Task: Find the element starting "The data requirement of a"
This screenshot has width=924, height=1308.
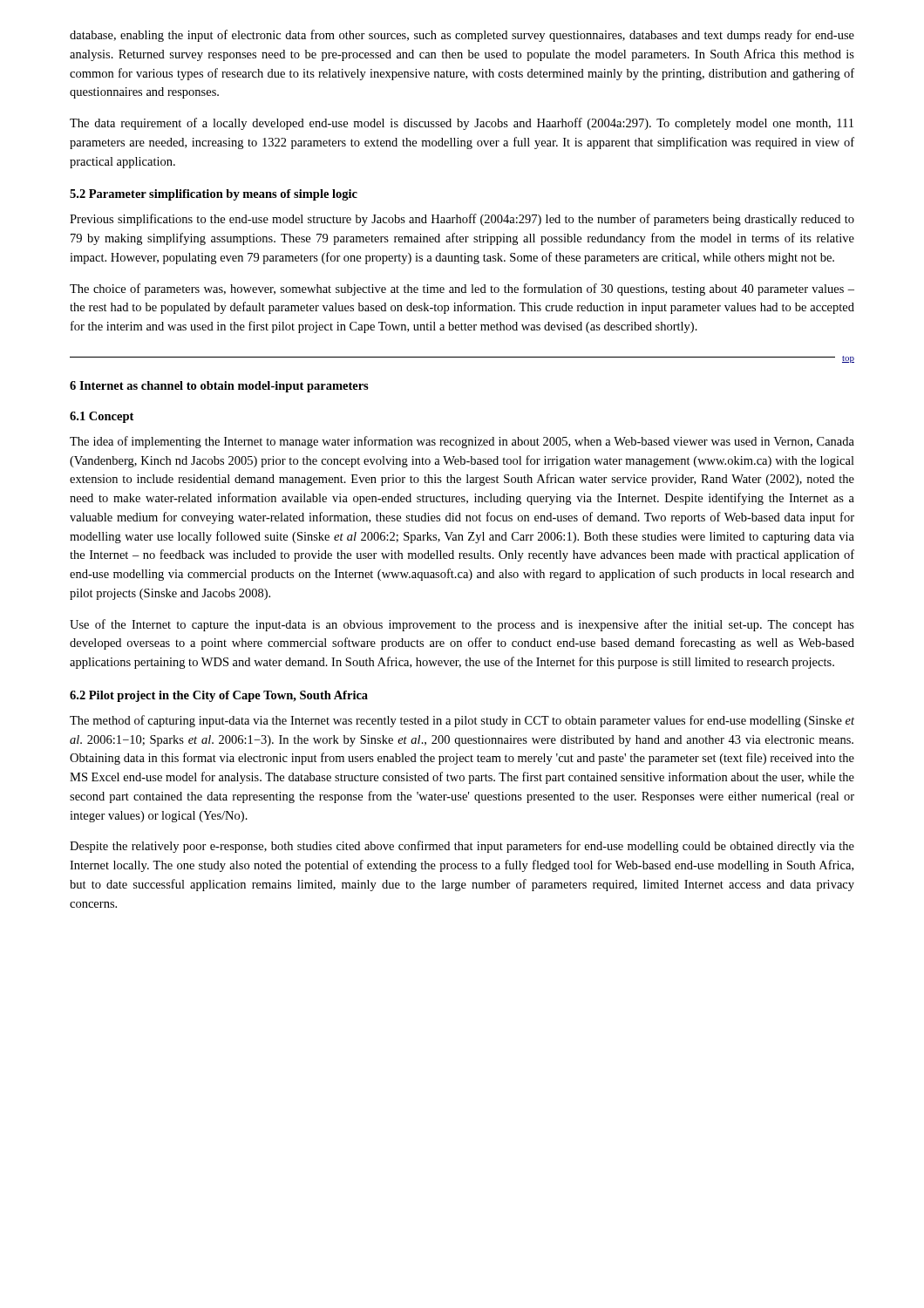Action: [462, 142]
